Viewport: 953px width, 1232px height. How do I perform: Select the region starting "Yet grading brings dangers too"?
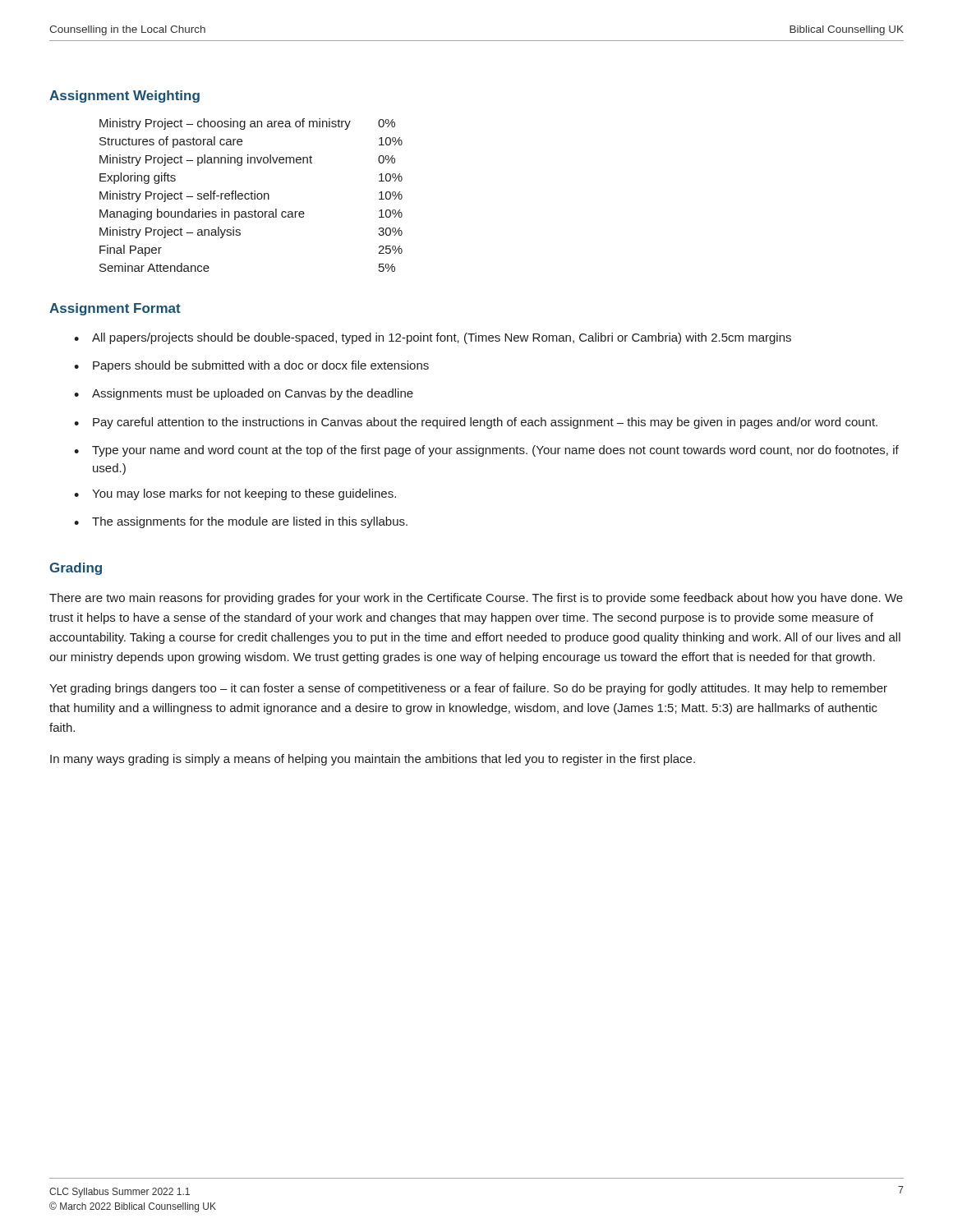click(468, 708)
